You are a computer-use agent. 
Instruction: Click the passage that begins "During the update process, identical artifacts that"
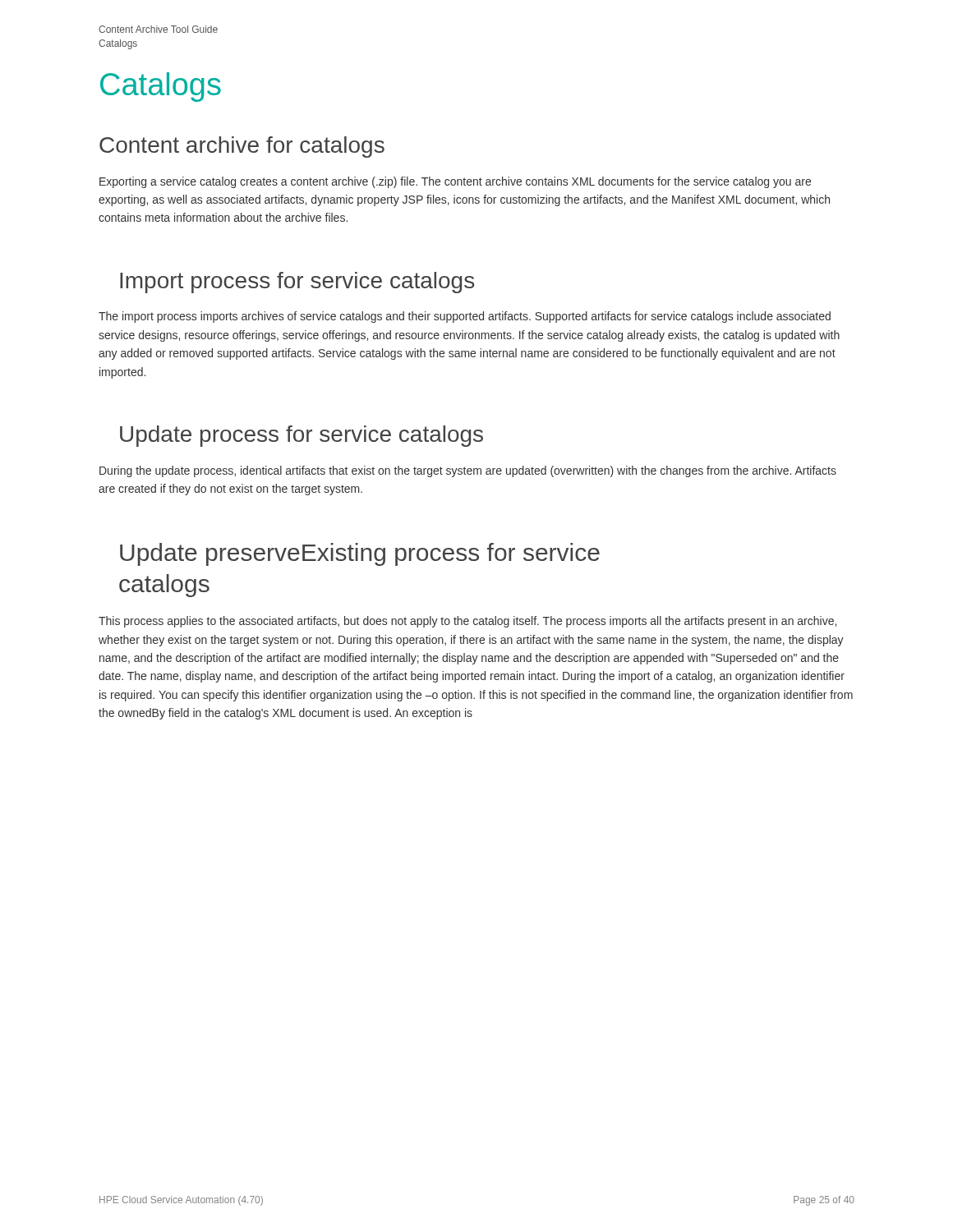[476, 480]
